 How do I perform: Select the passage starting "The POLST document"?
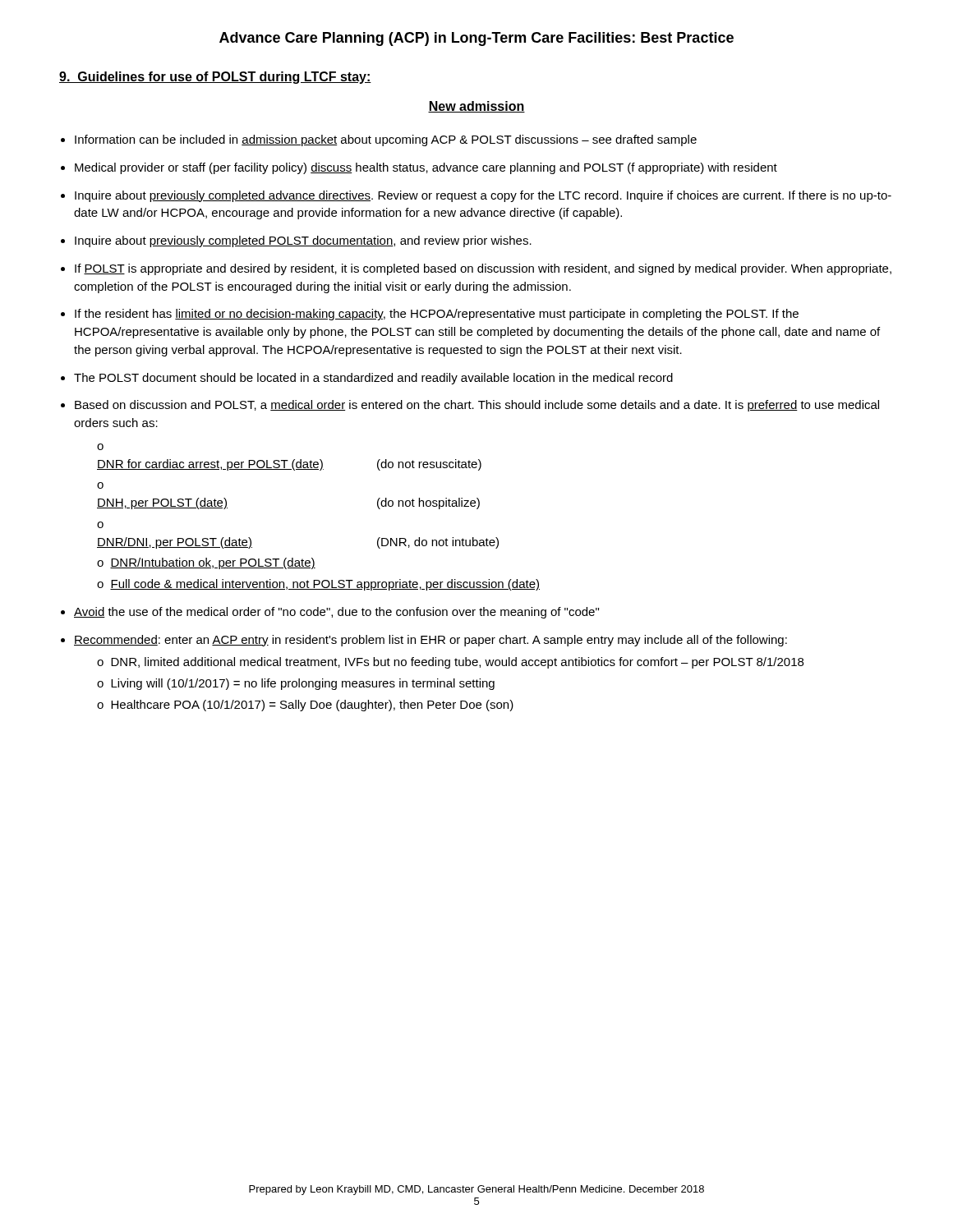(374, 377)
